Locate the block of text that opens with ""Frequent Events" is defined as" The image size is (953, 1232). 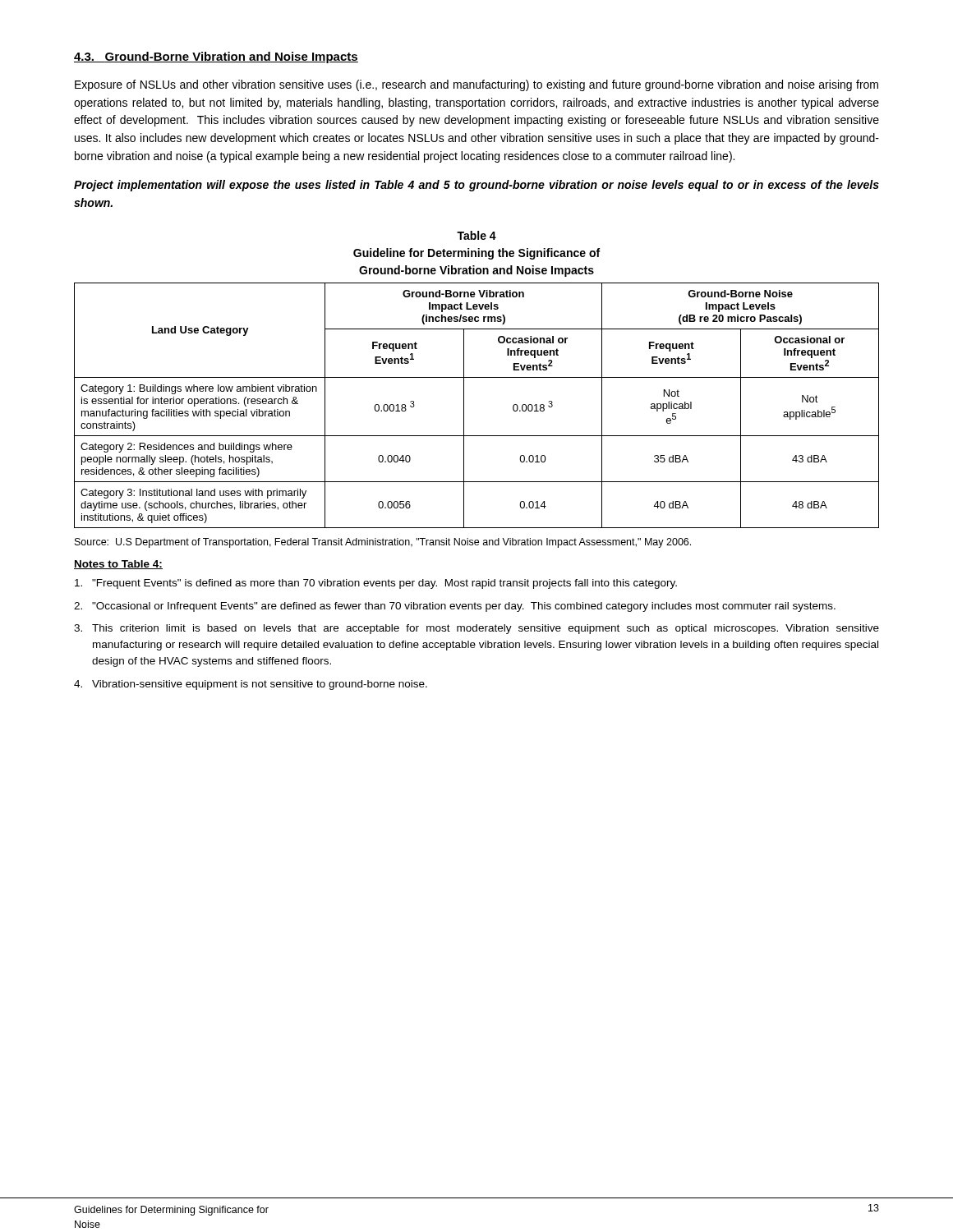476,583
